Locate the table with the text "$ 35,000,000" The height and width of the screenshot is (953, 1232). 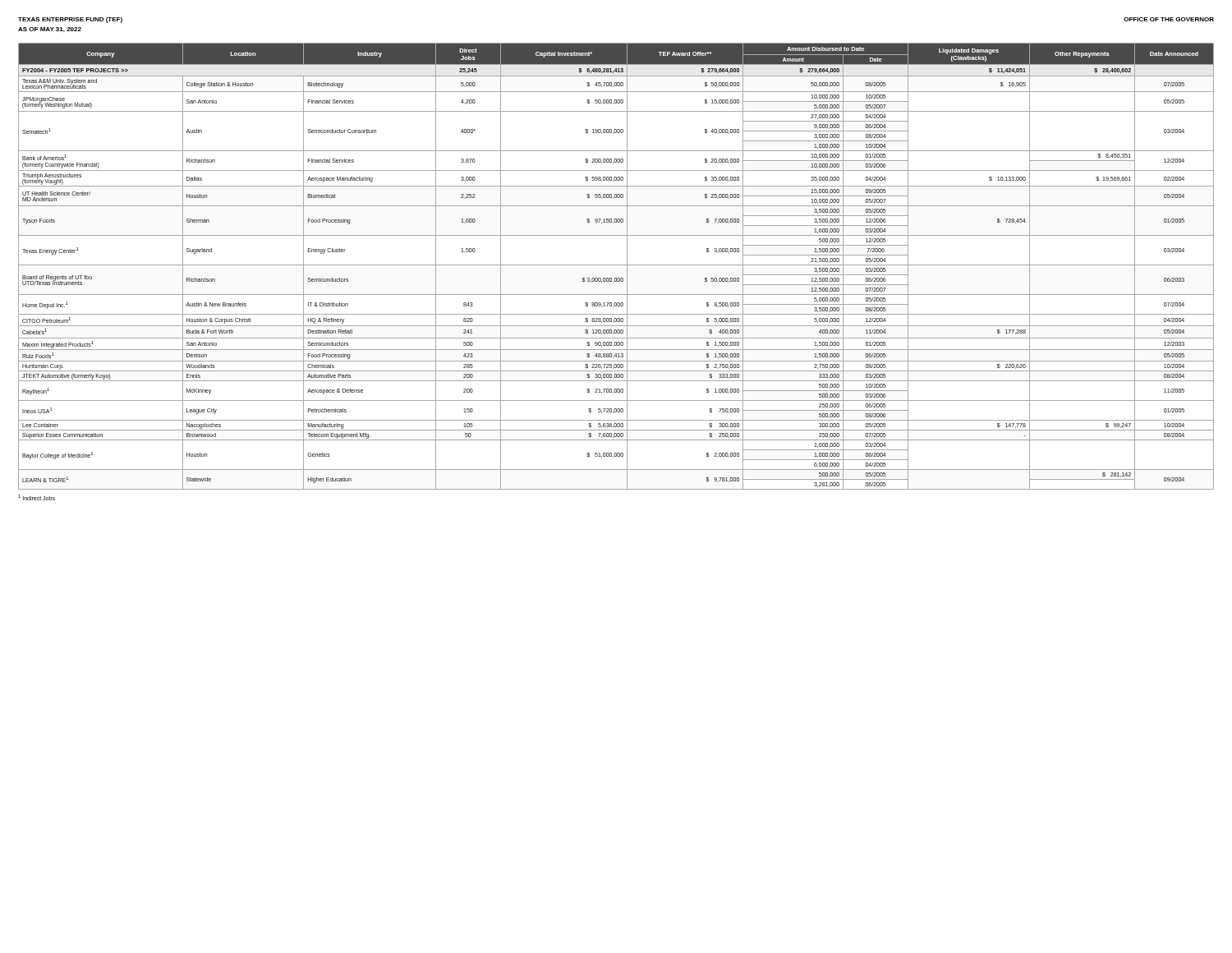pos(616,266)
